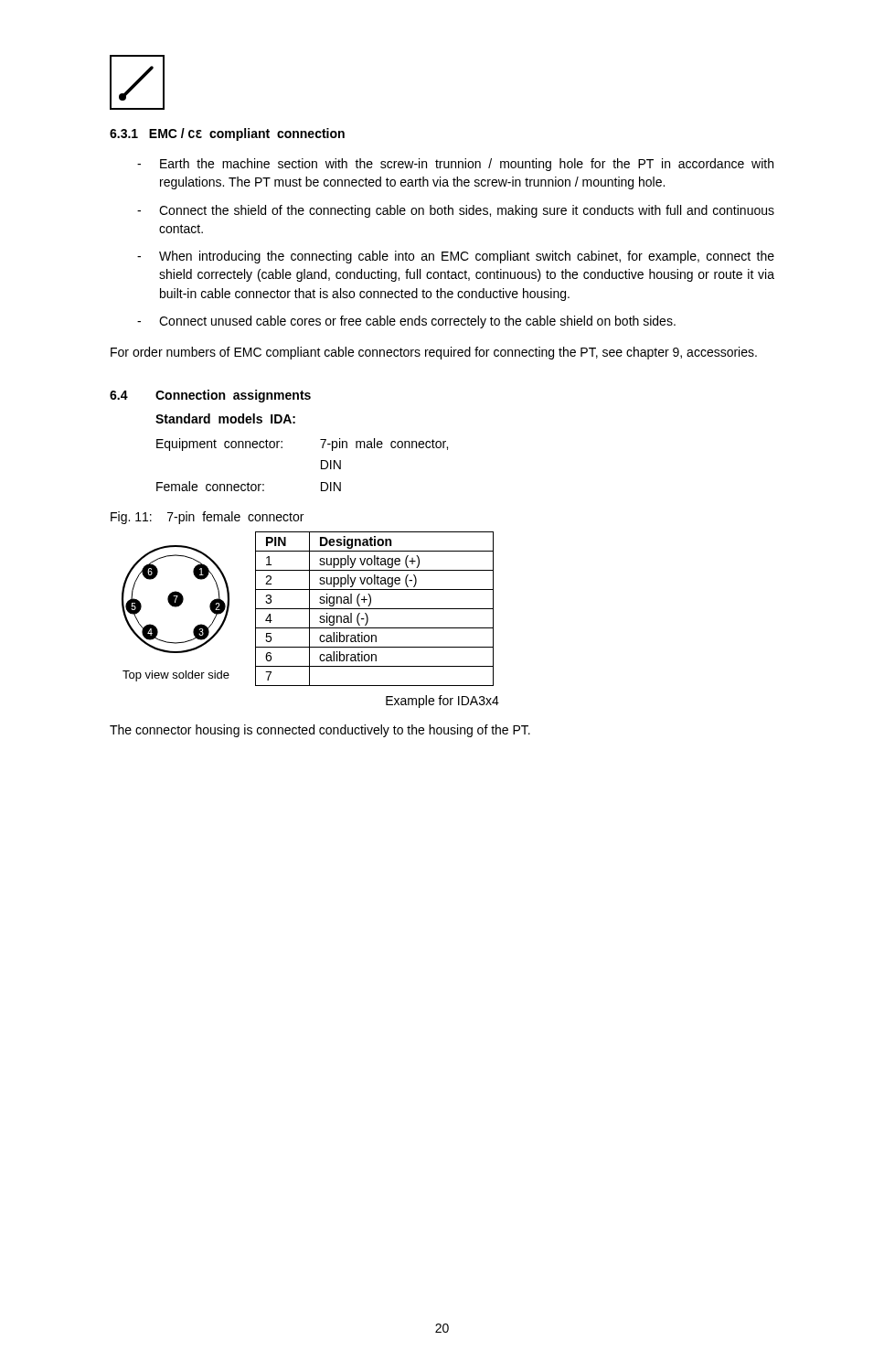
Task: Locate the illustration
Action: [137, 82]
